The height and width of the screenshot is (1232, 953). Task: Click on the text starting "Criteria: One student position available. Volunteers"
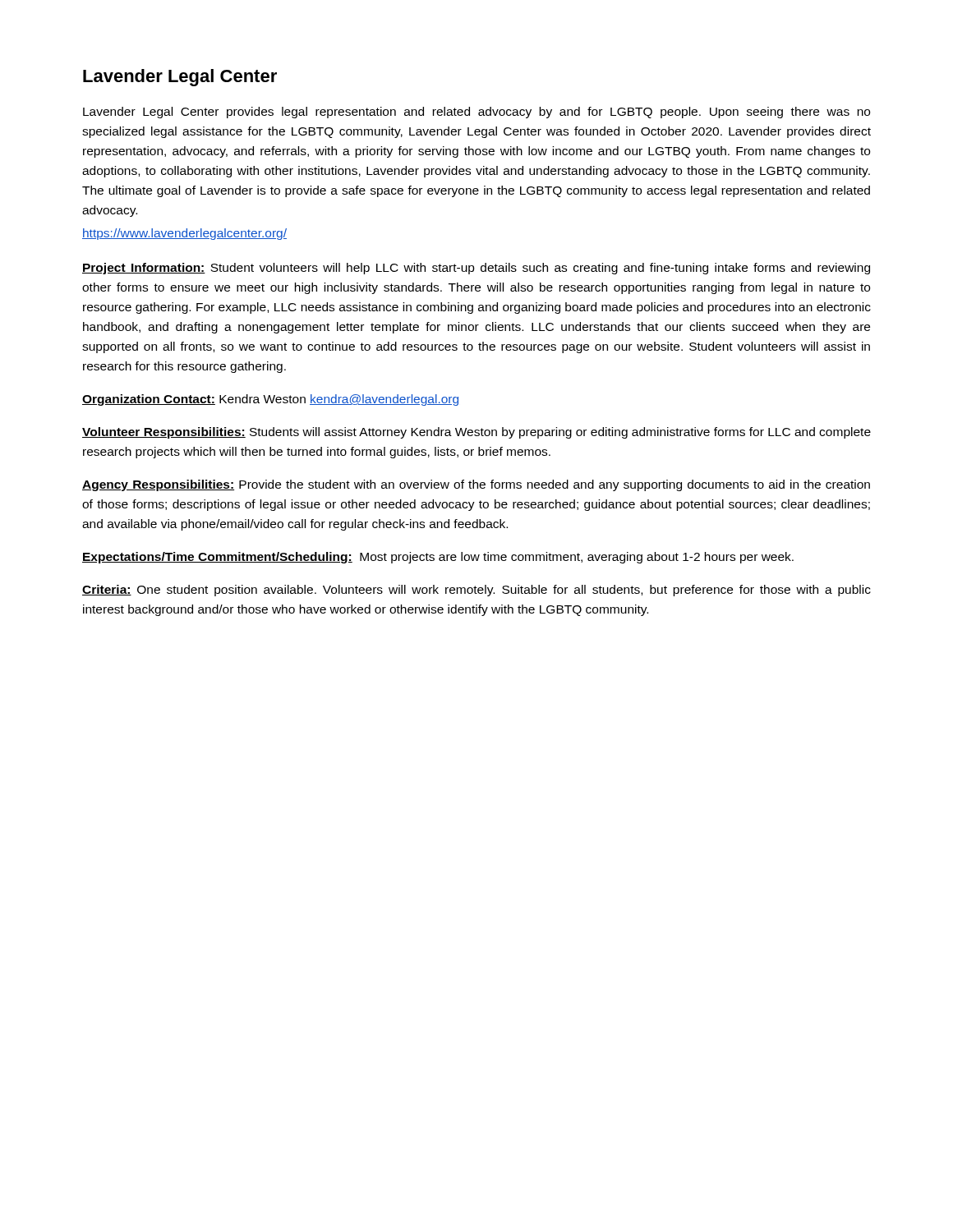tap(476, 599)
